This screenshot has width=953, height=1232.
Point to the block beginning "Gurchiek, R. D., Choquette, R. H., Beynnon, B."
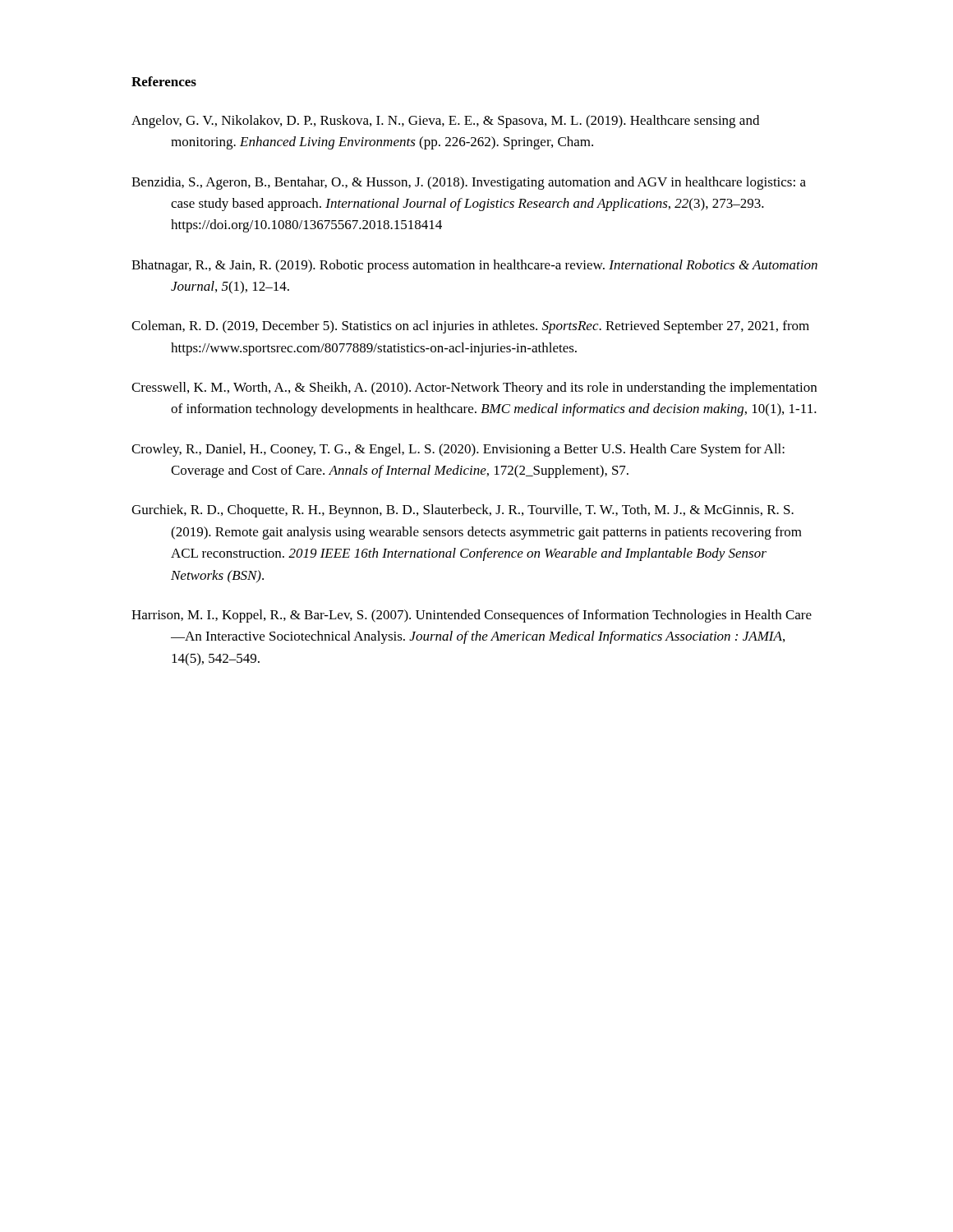tap(467, 542)
